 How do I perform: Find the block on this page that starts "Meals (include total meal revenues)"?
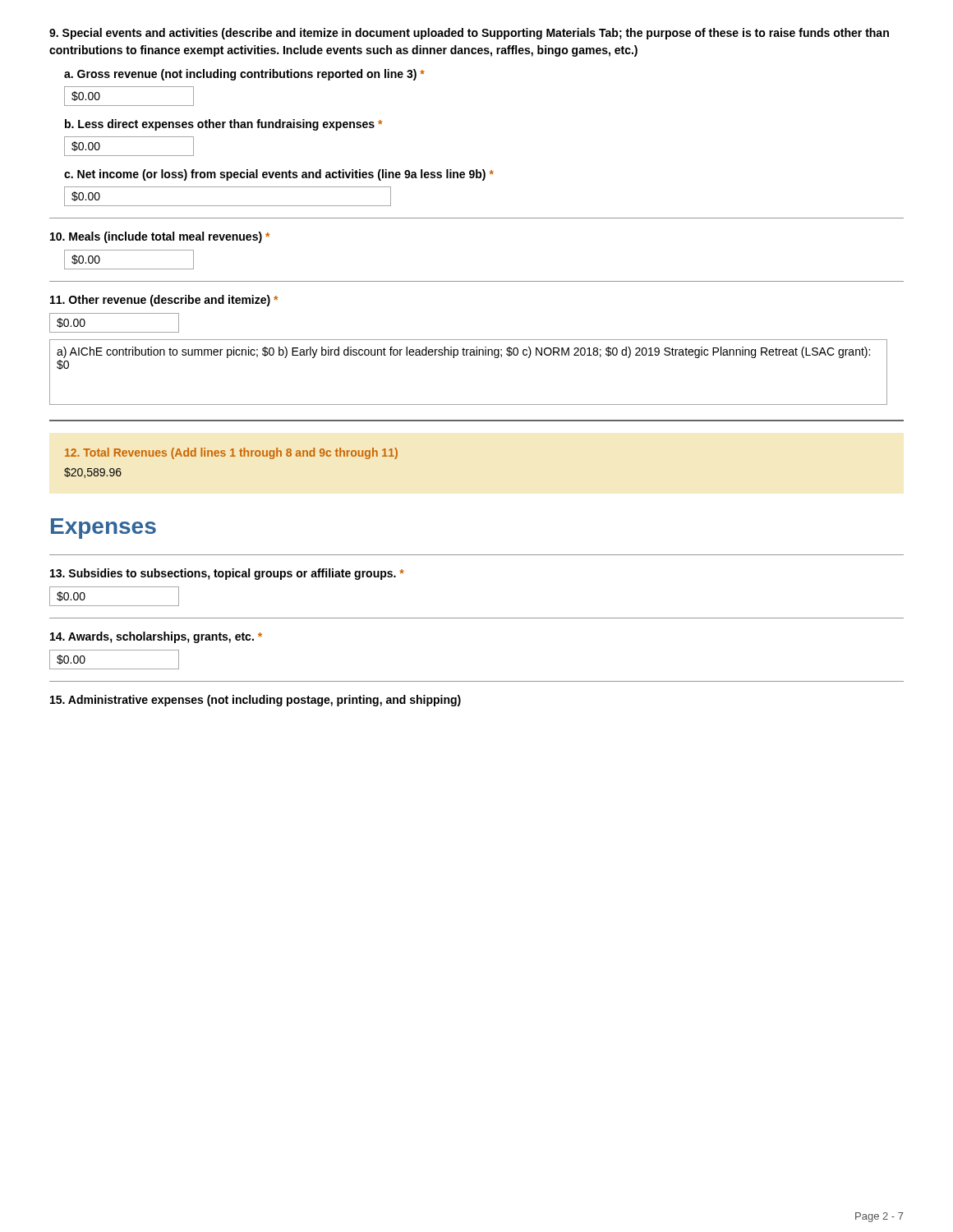point(160,237)
